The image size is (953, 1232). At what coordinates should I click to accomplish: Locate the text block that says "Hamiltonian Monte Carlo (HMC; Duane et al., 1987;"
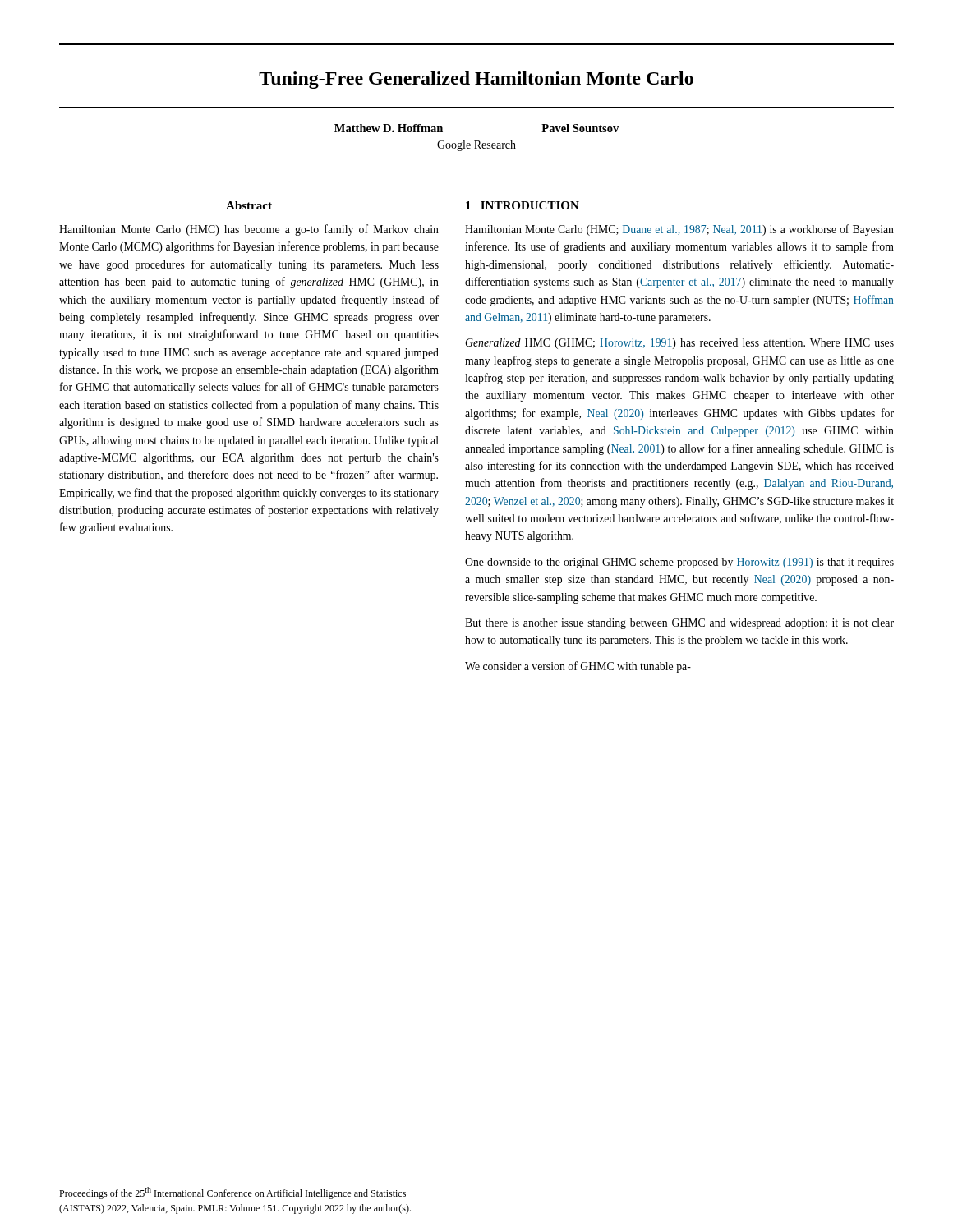pyautogui.click(x=679, y=448)
